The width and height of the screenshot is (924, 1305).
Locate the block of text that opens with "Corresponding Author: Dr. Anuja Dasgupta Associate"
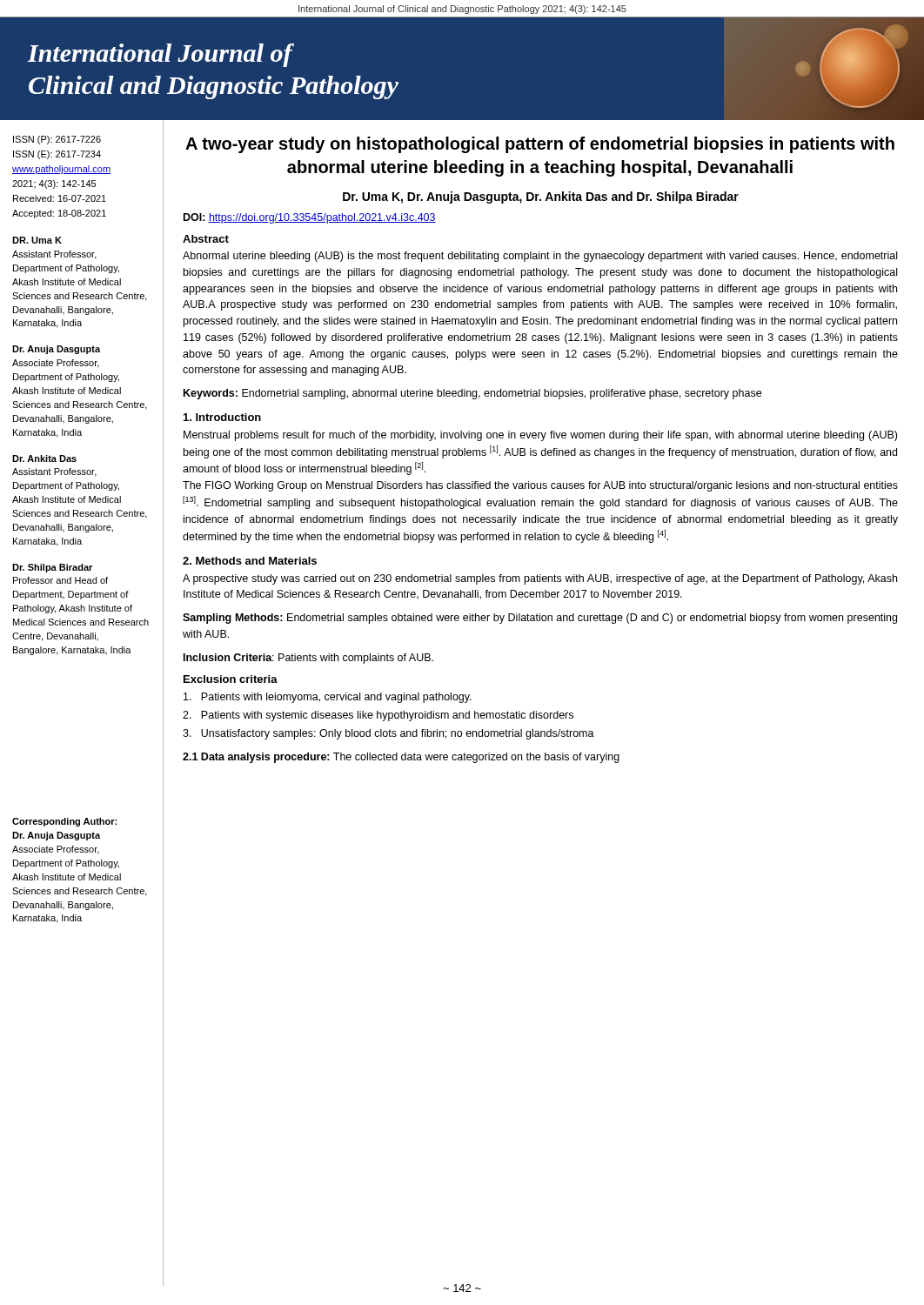(83, 870)
